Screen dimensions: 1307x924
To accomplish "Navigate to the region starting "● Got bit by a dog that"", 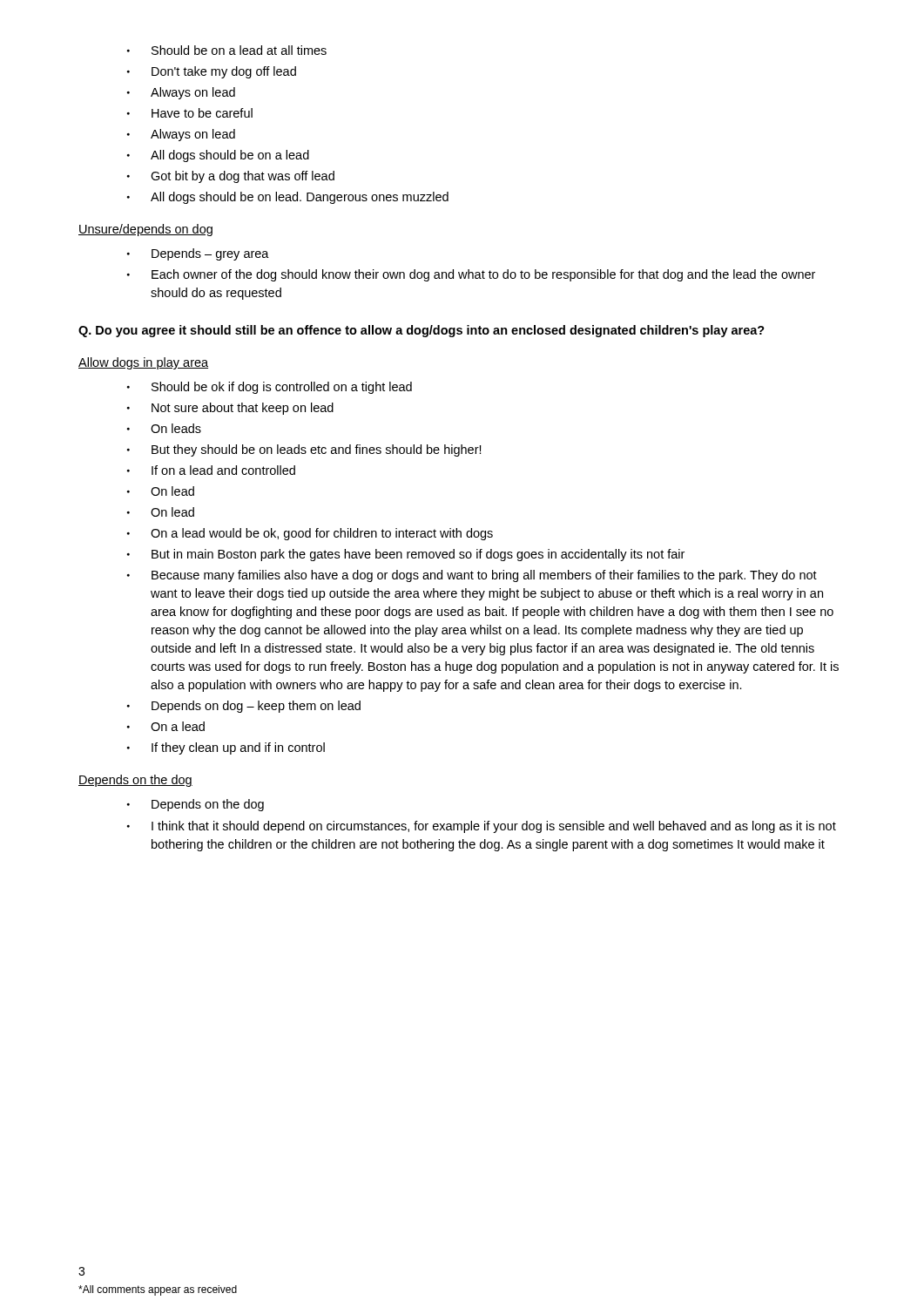I will pos(231,177).
